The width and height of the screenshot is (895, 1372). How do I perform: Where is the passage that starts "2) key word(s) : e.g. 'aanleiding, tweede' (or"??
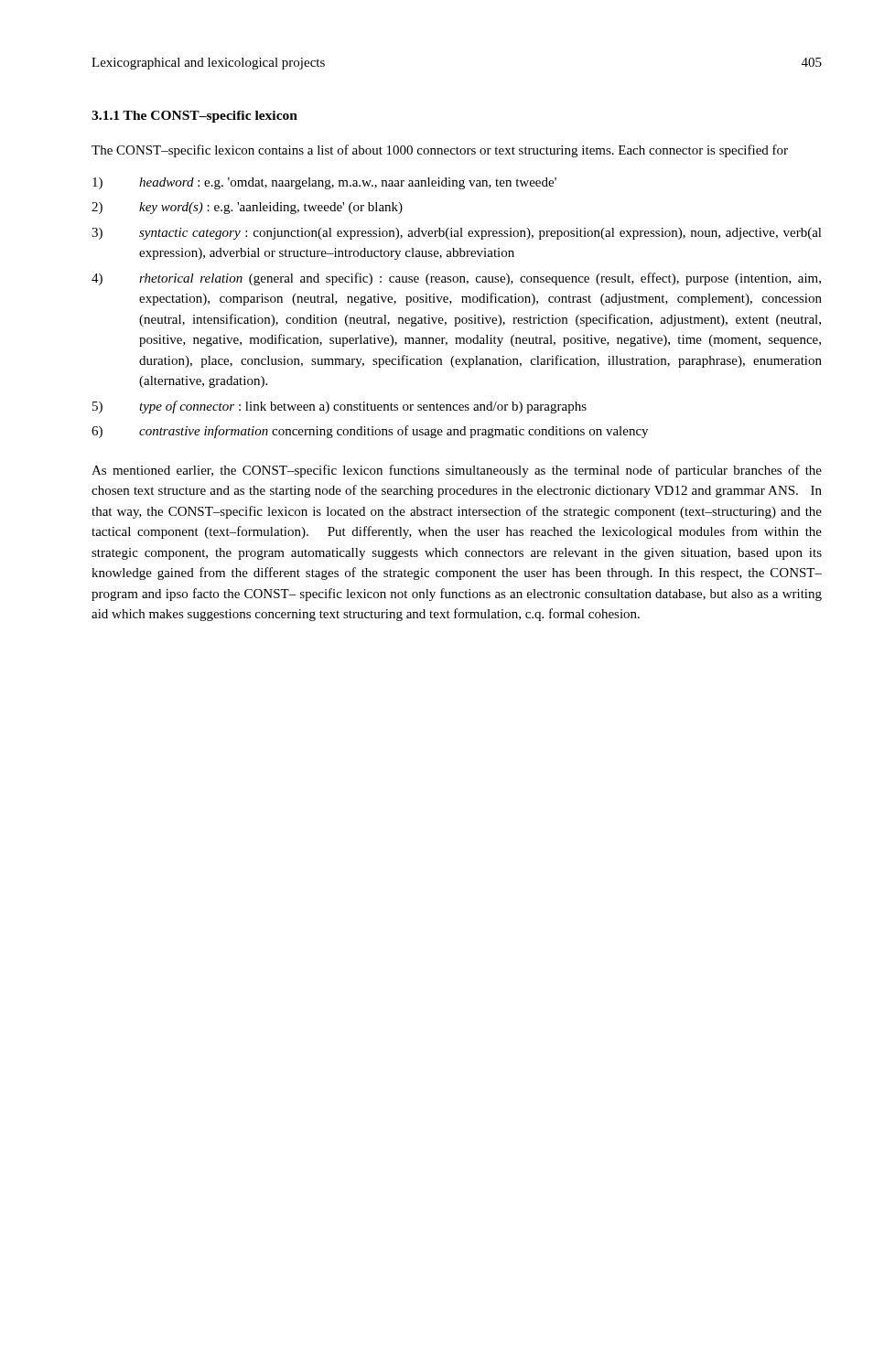point(247,208)
